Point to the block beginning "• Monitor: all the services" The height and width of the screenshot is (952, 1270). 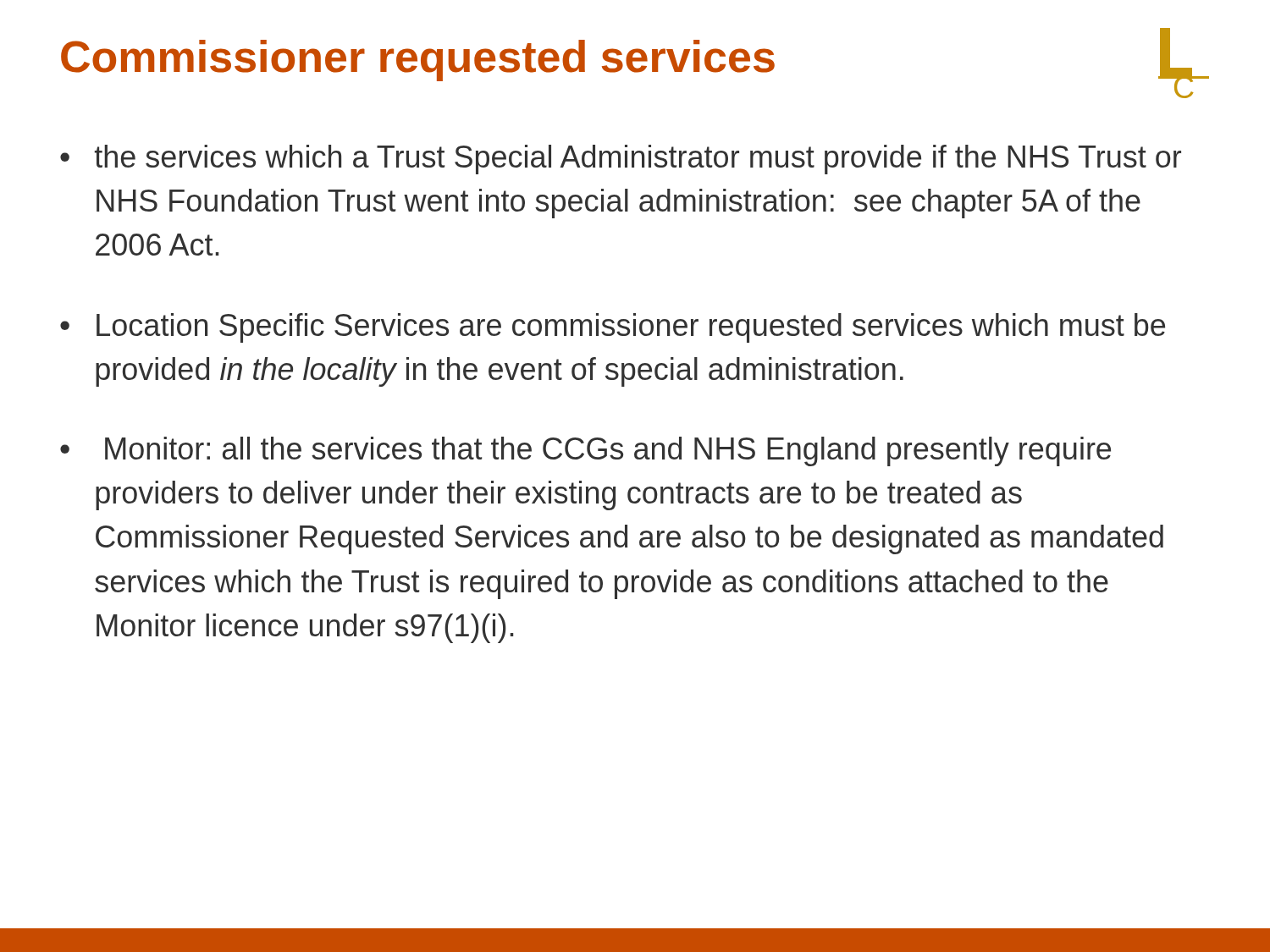click(631, 538)
